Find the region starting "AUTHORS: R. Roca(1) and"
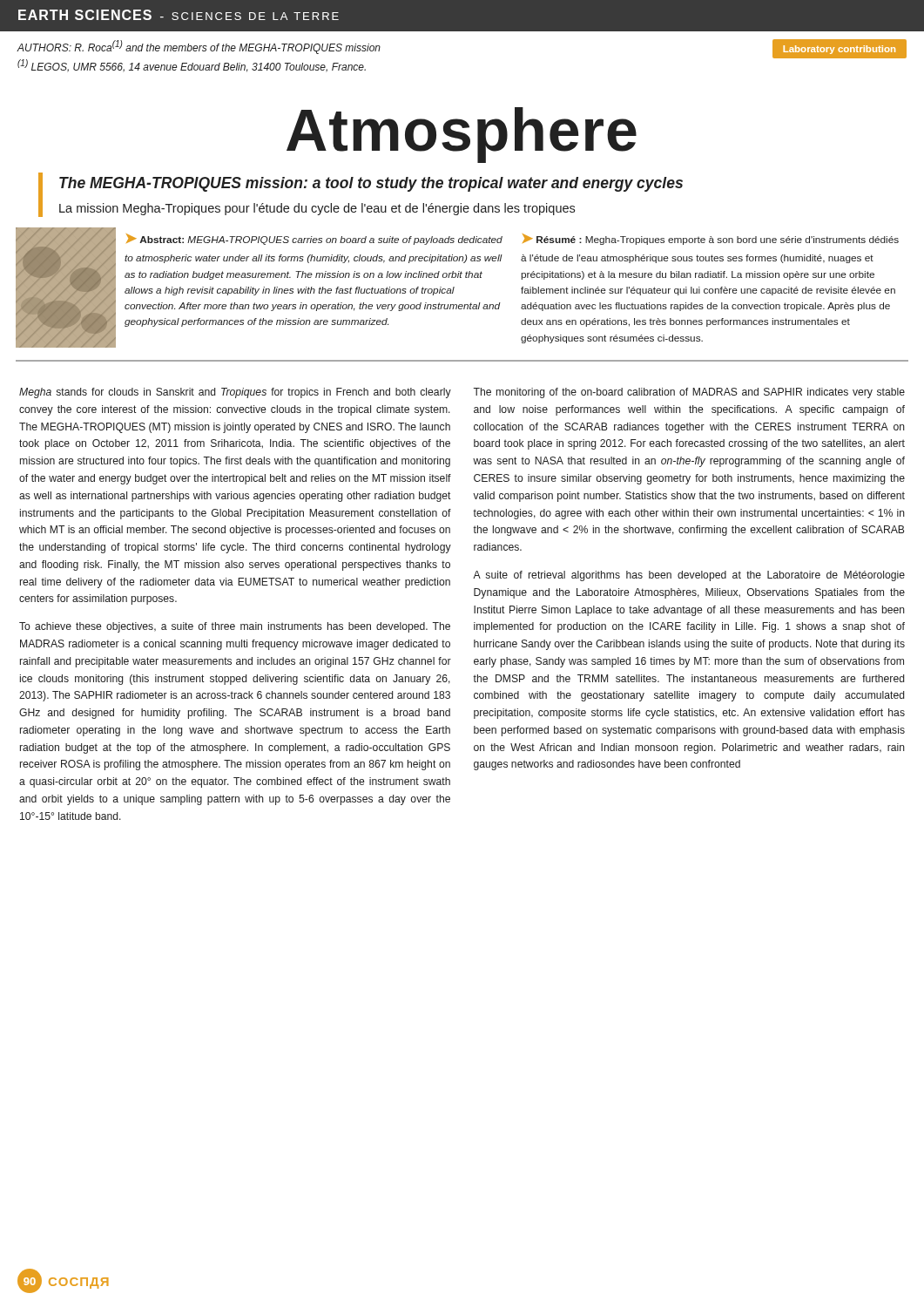 (x=173, y=51)
